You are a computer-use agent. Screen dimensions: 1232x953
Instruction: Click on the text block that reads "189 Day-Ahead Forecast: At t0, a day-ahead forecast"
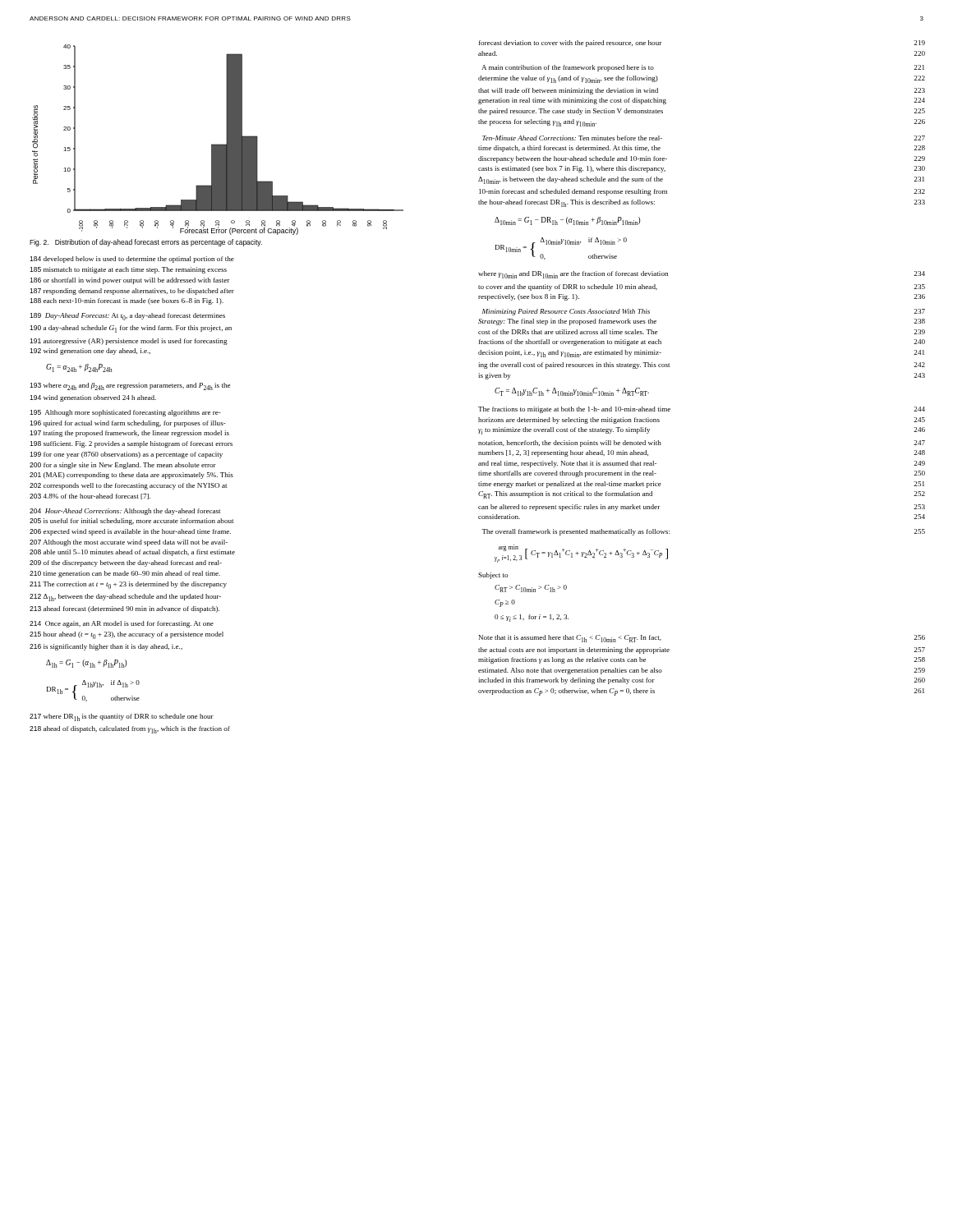(131, 333)
